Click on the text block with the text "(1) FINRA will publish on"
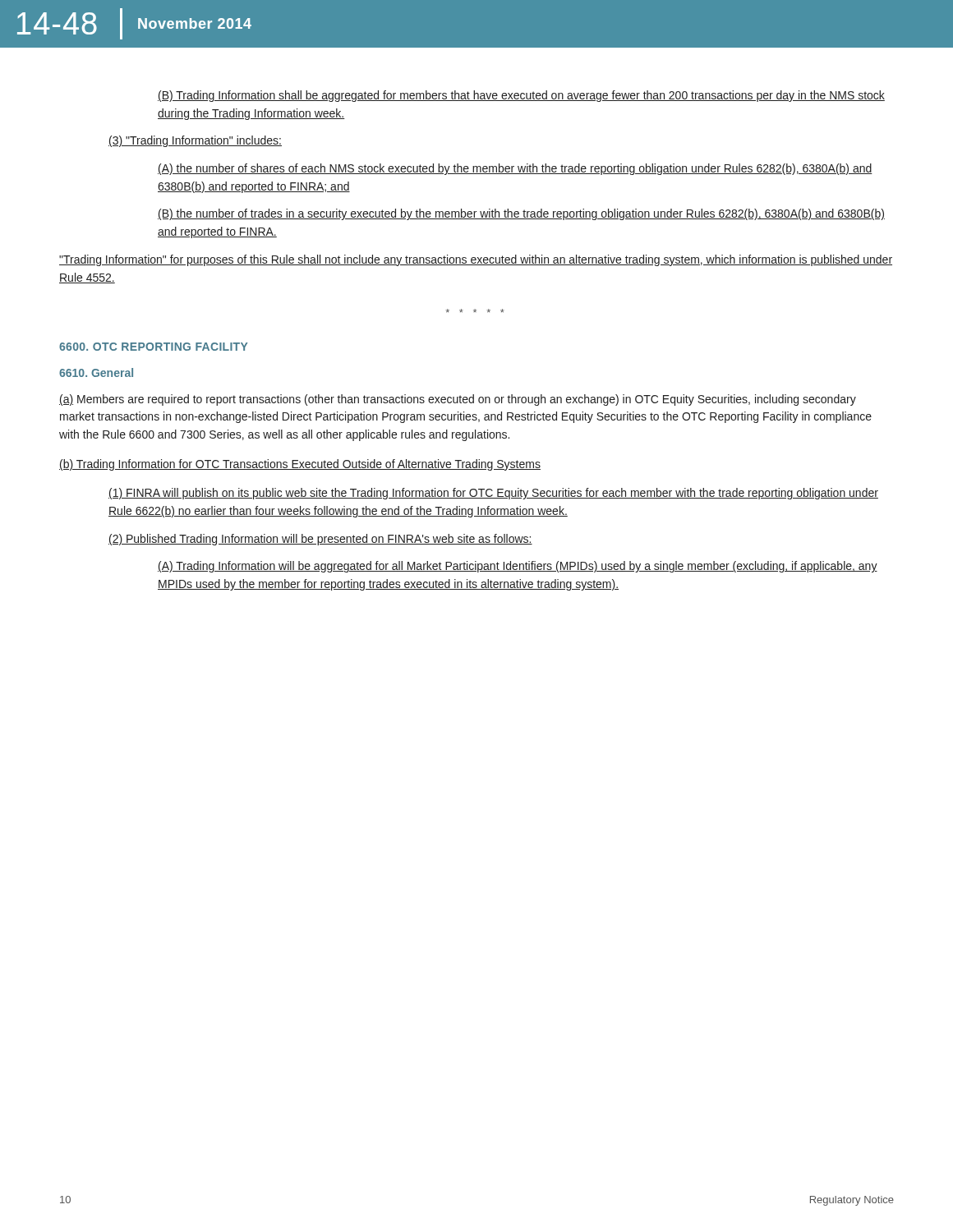The height and width of the screenshot is (1232, 953). 501,503
